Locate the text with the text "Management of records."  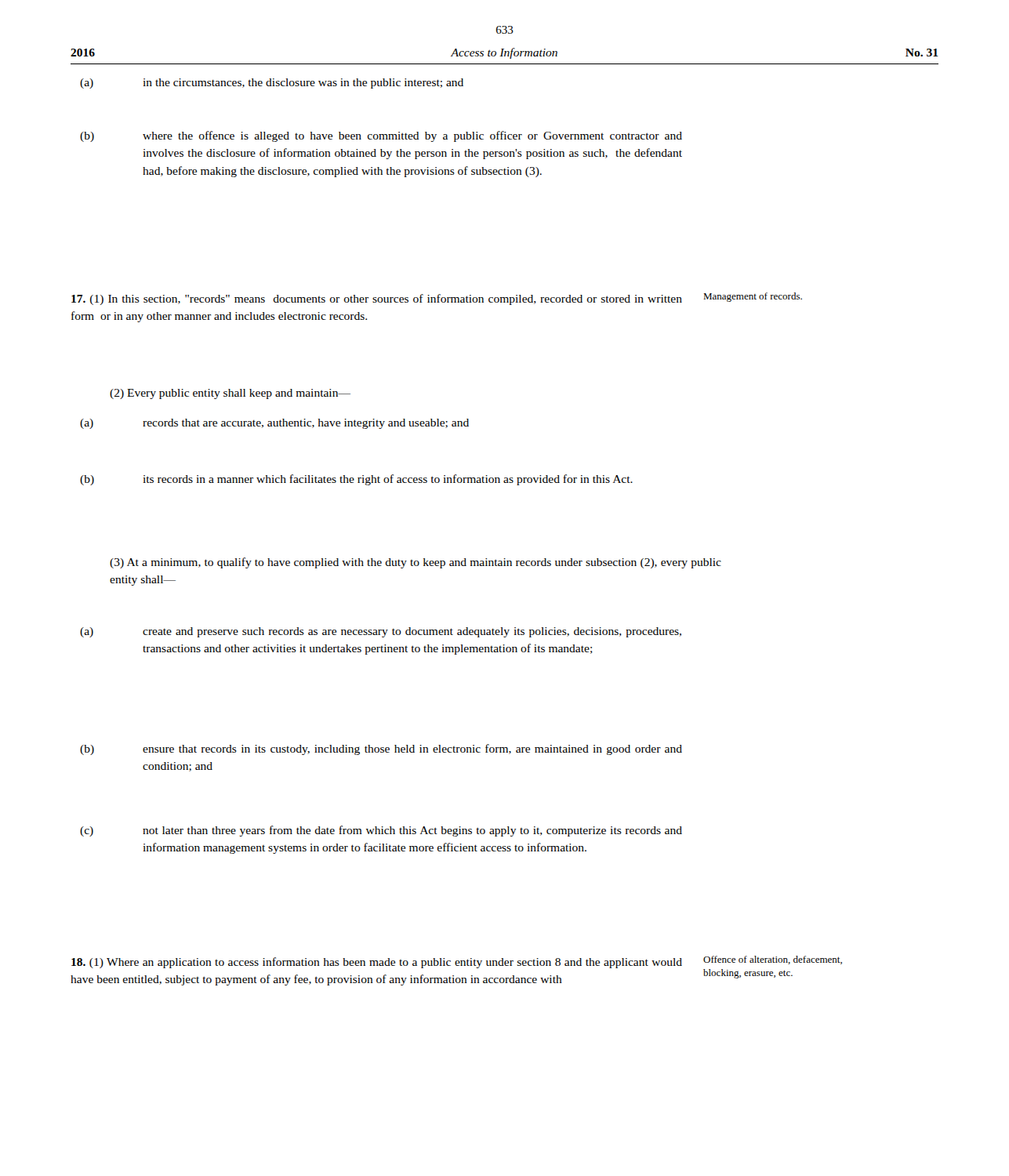pos(753,296)
